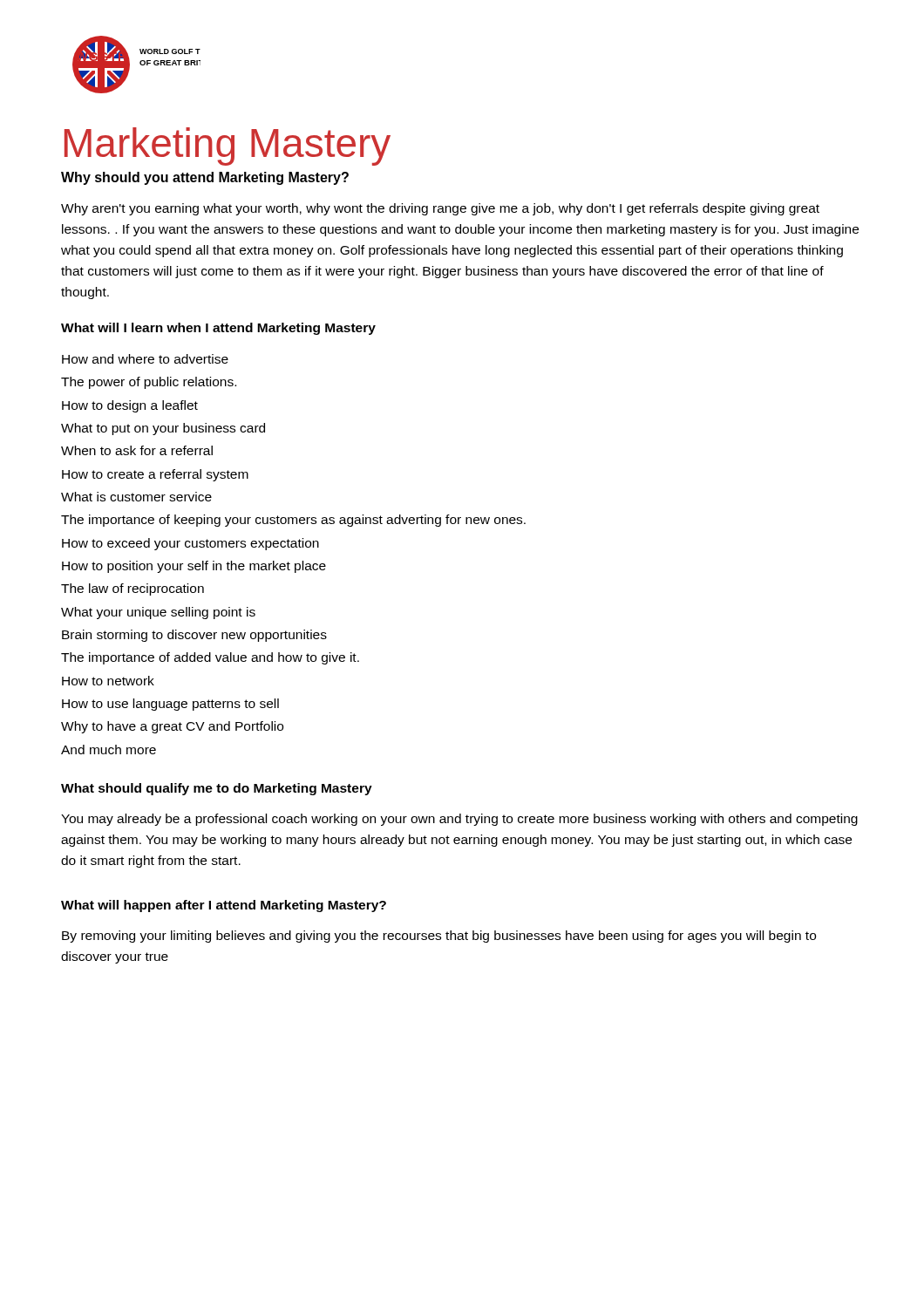Click on the list item that says "Why to have a great CV and Portfolio"
This screenshot has height=1308, width=924.
click(x=172, y=727)
